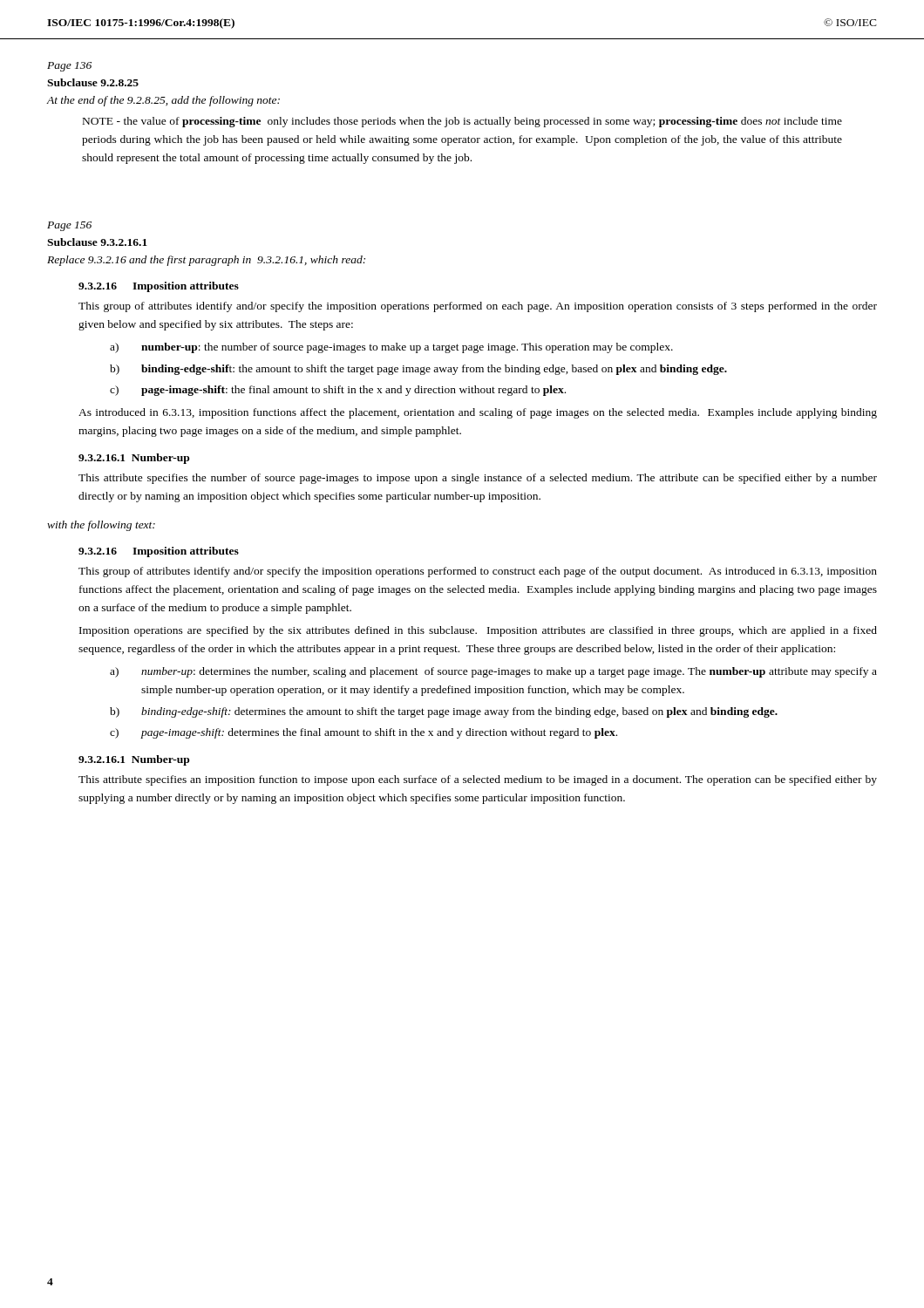The height and width of the screenshot is (1308, 924).
Task: Click on the text block that says "This attribute specifies the number"
Action: coord(478,487)
